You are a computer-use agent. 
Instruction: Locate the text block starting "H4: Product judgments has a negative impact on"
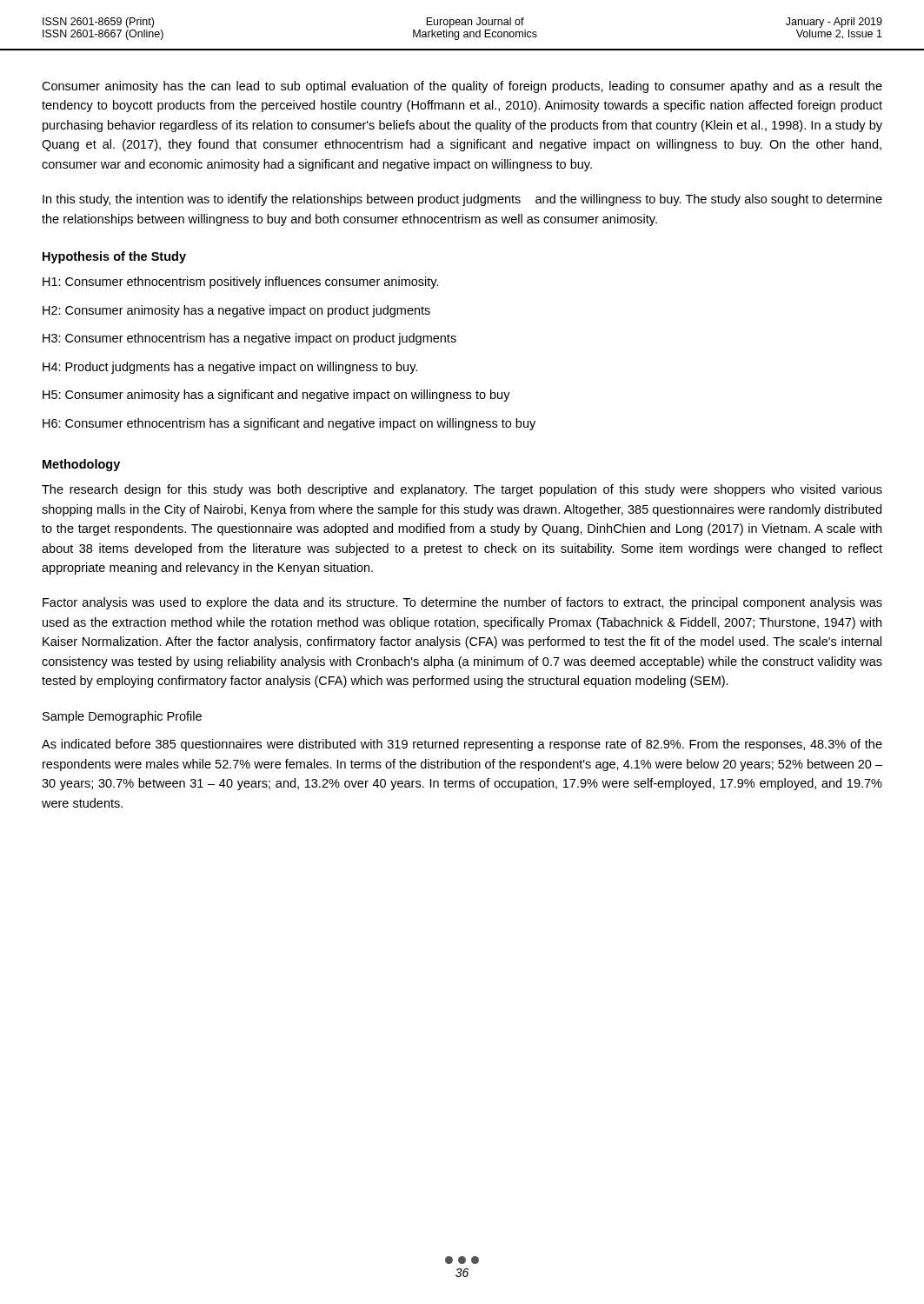230,367
